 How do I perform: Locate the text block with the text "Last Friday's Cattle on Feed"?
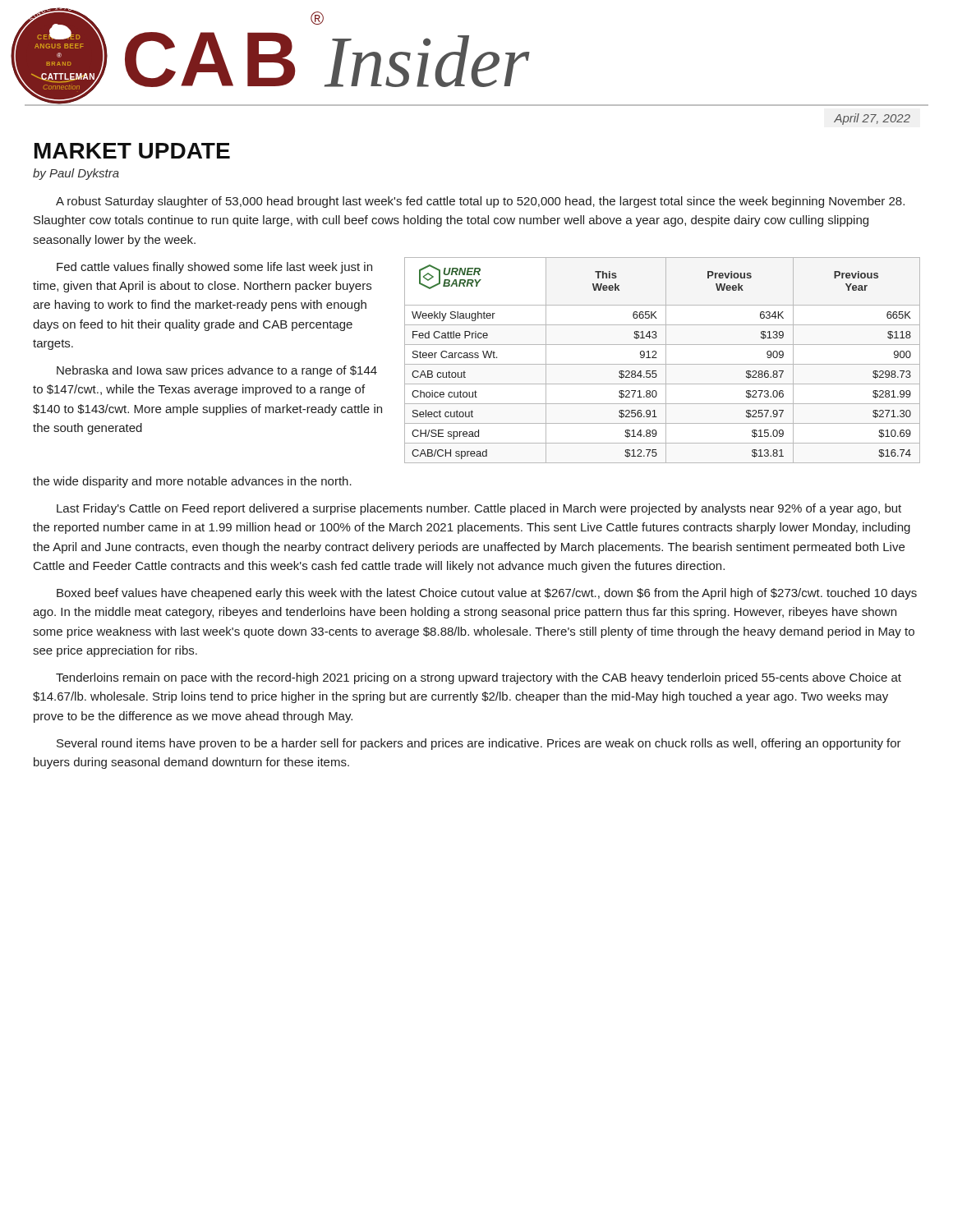[x=472, y=537]
